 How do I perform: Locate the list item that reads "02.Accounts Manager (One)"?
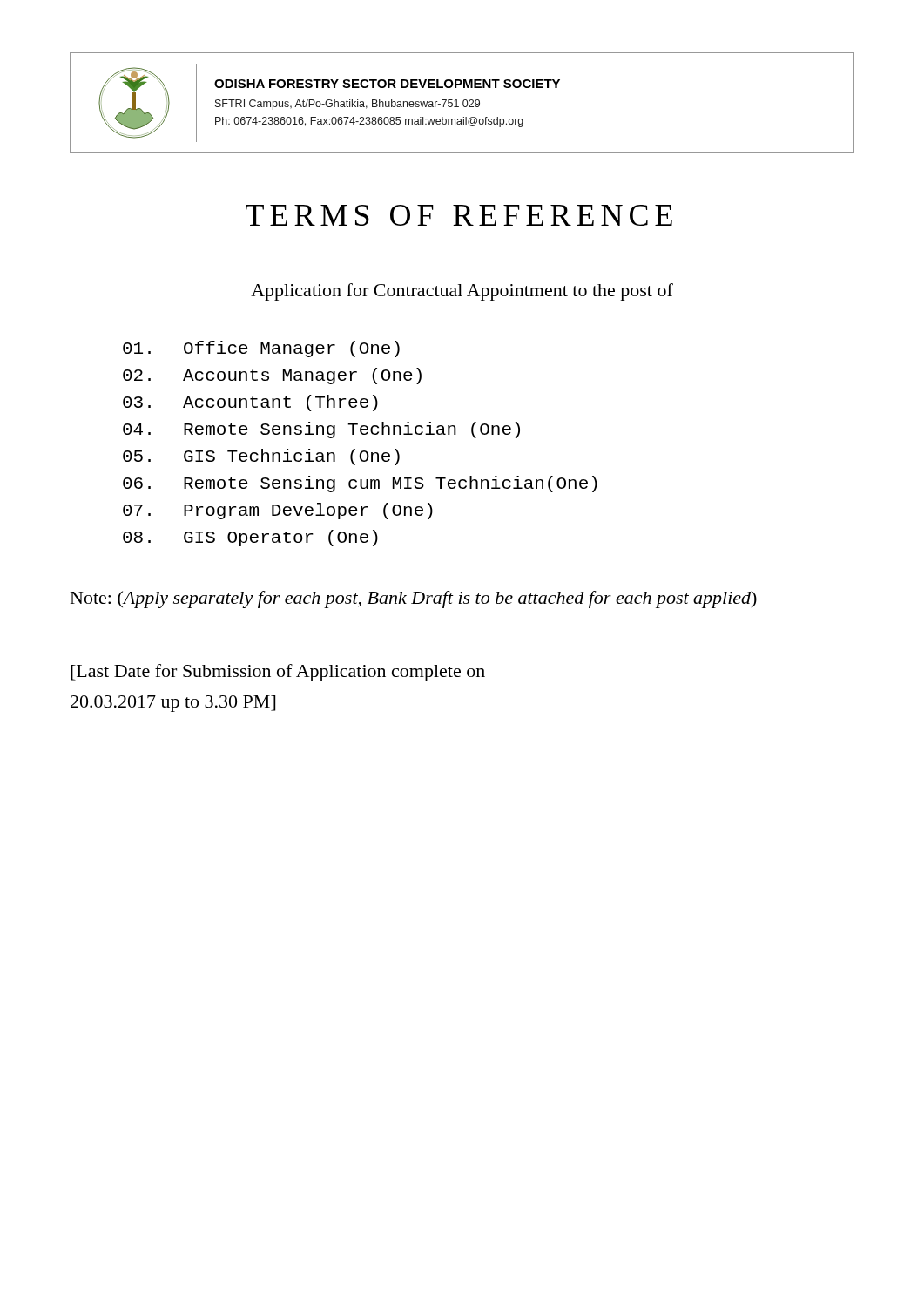(x=273, y=376)
